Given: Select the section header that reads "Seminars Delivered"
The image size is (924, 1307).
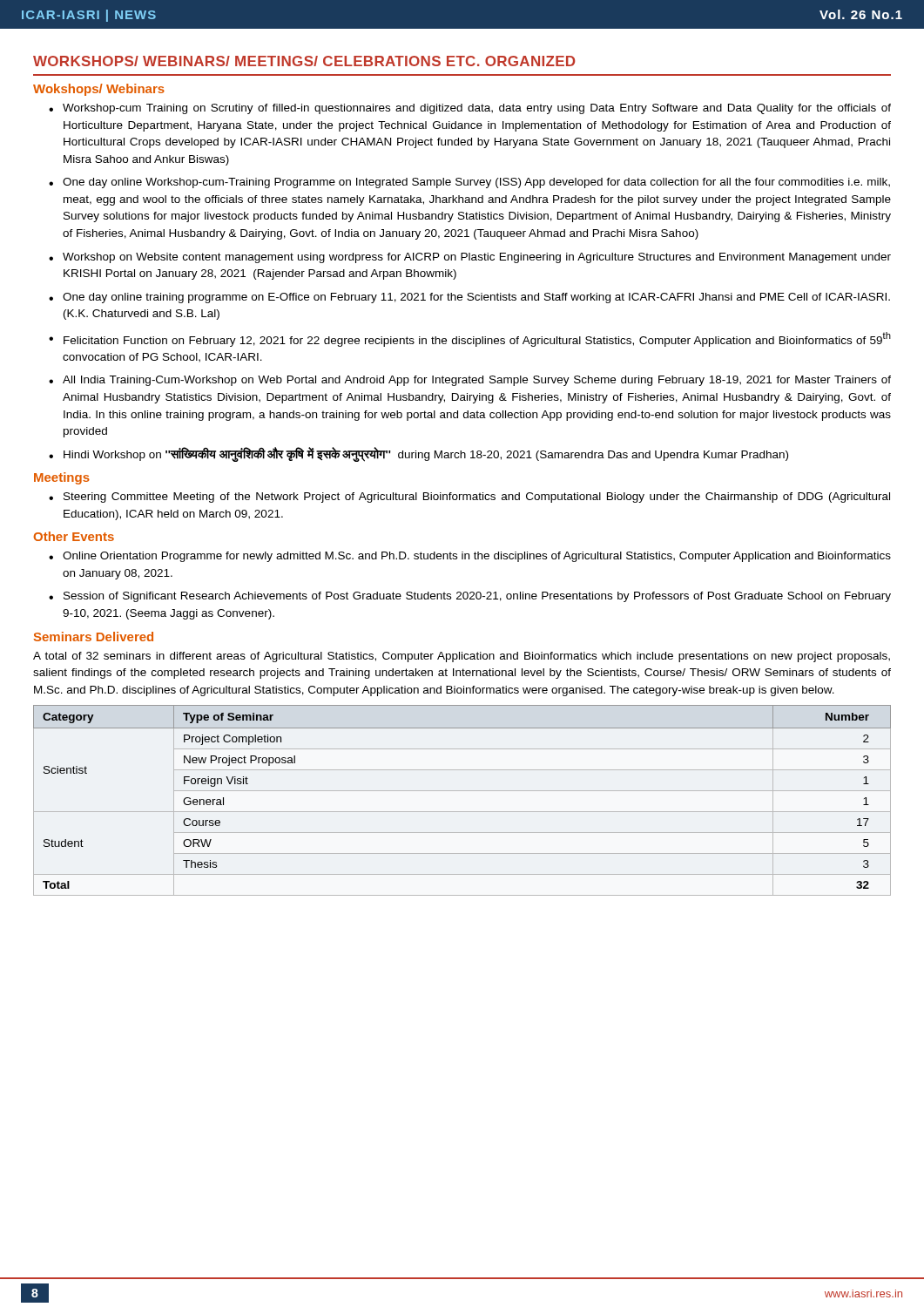Looking at the screenshot, I should coord(94,636).
